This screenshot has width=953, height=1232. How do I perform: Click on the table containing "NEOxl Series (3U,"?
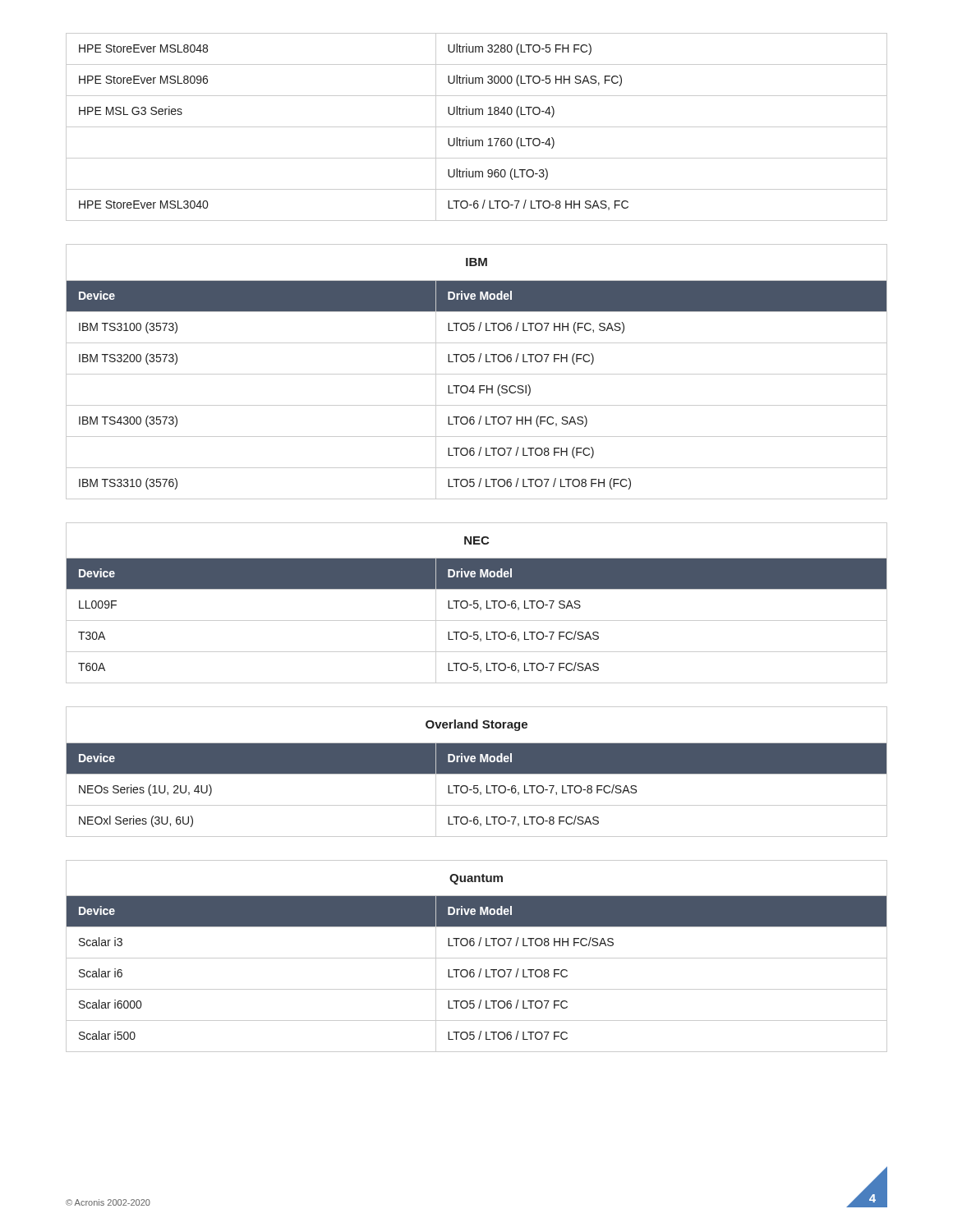(476, 771)
